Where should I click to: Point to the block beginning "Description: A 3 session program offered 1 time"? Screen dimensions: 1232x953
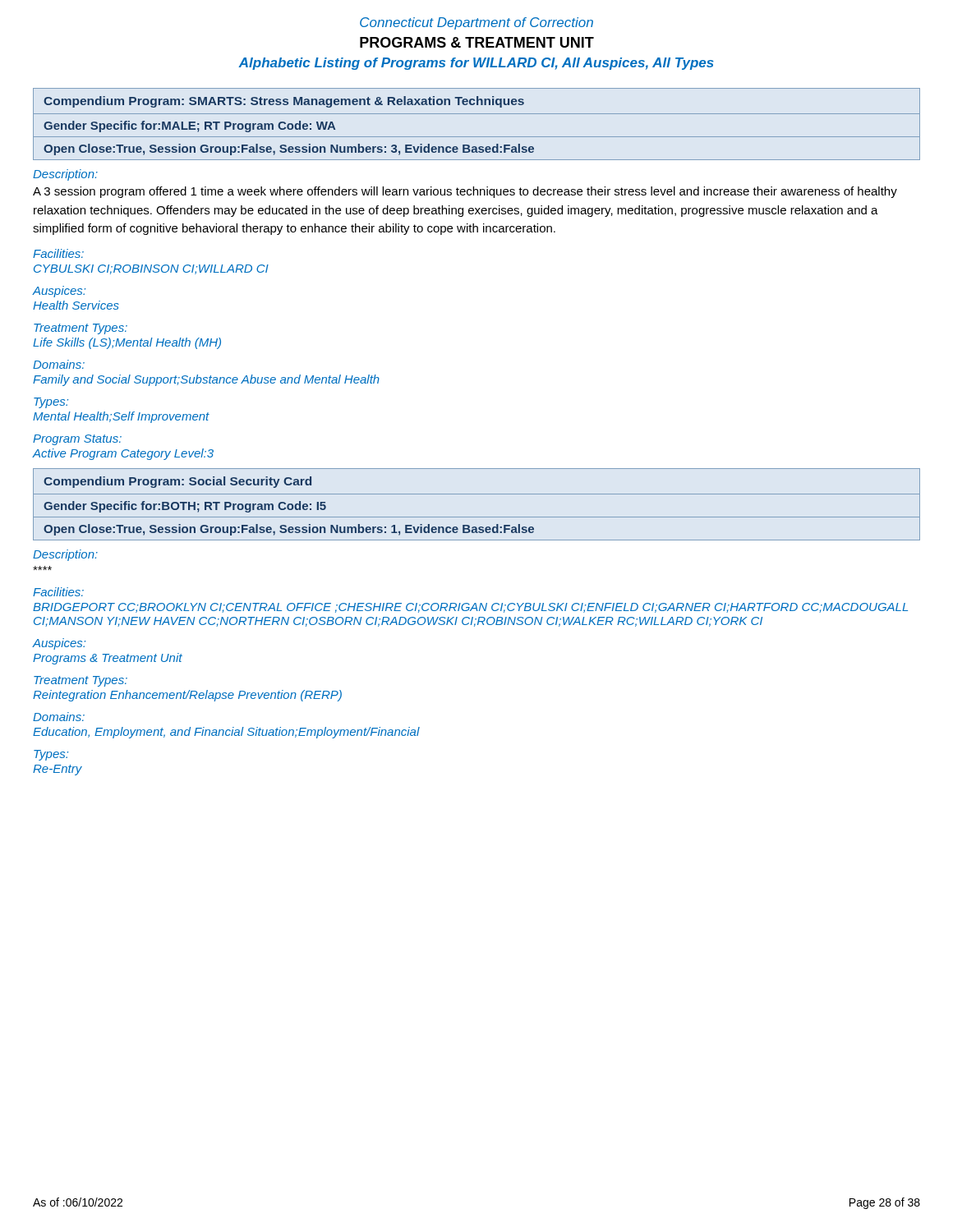[476, 202]
